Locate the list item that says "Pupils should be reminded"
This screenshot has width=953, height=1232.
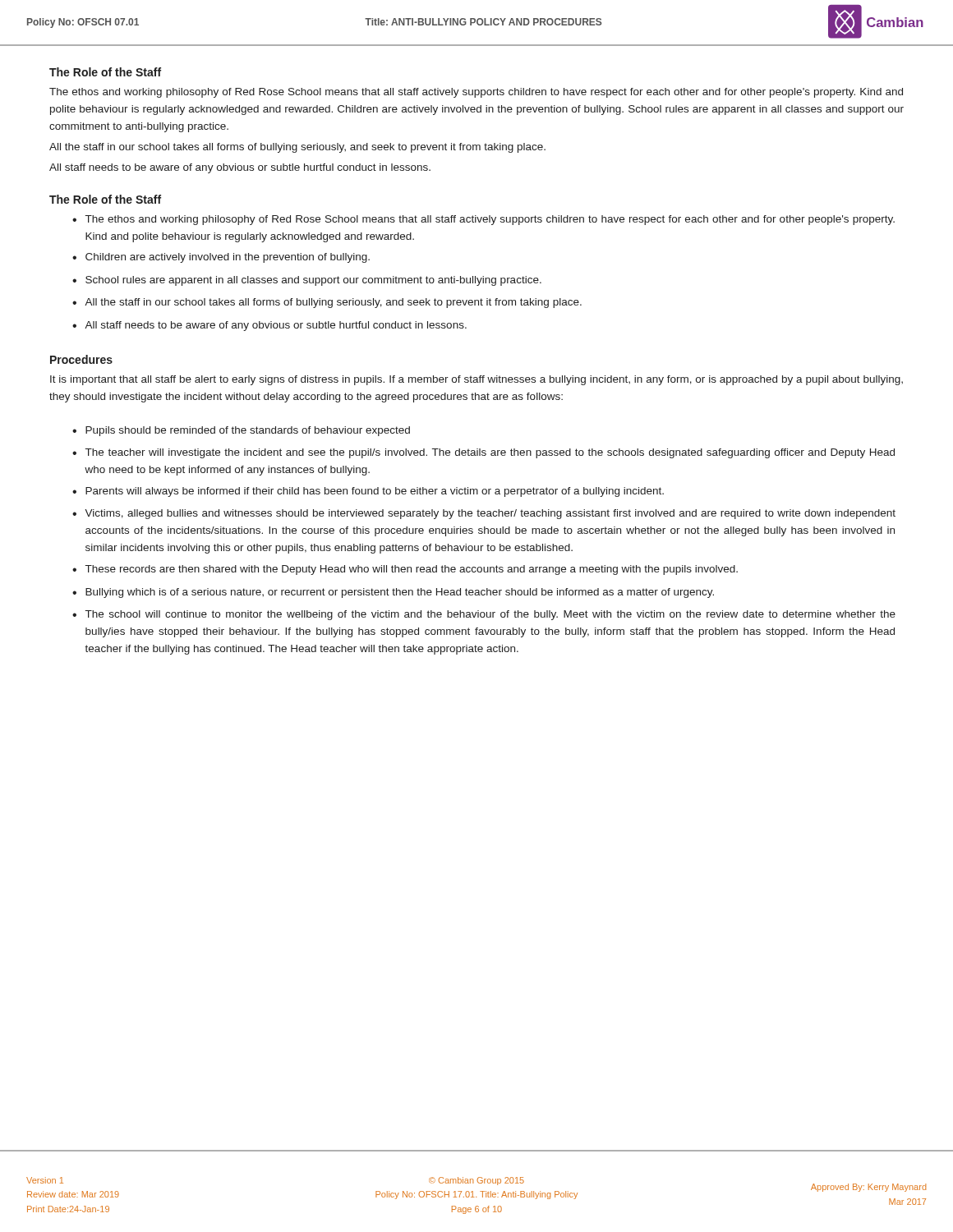[248, 431]
